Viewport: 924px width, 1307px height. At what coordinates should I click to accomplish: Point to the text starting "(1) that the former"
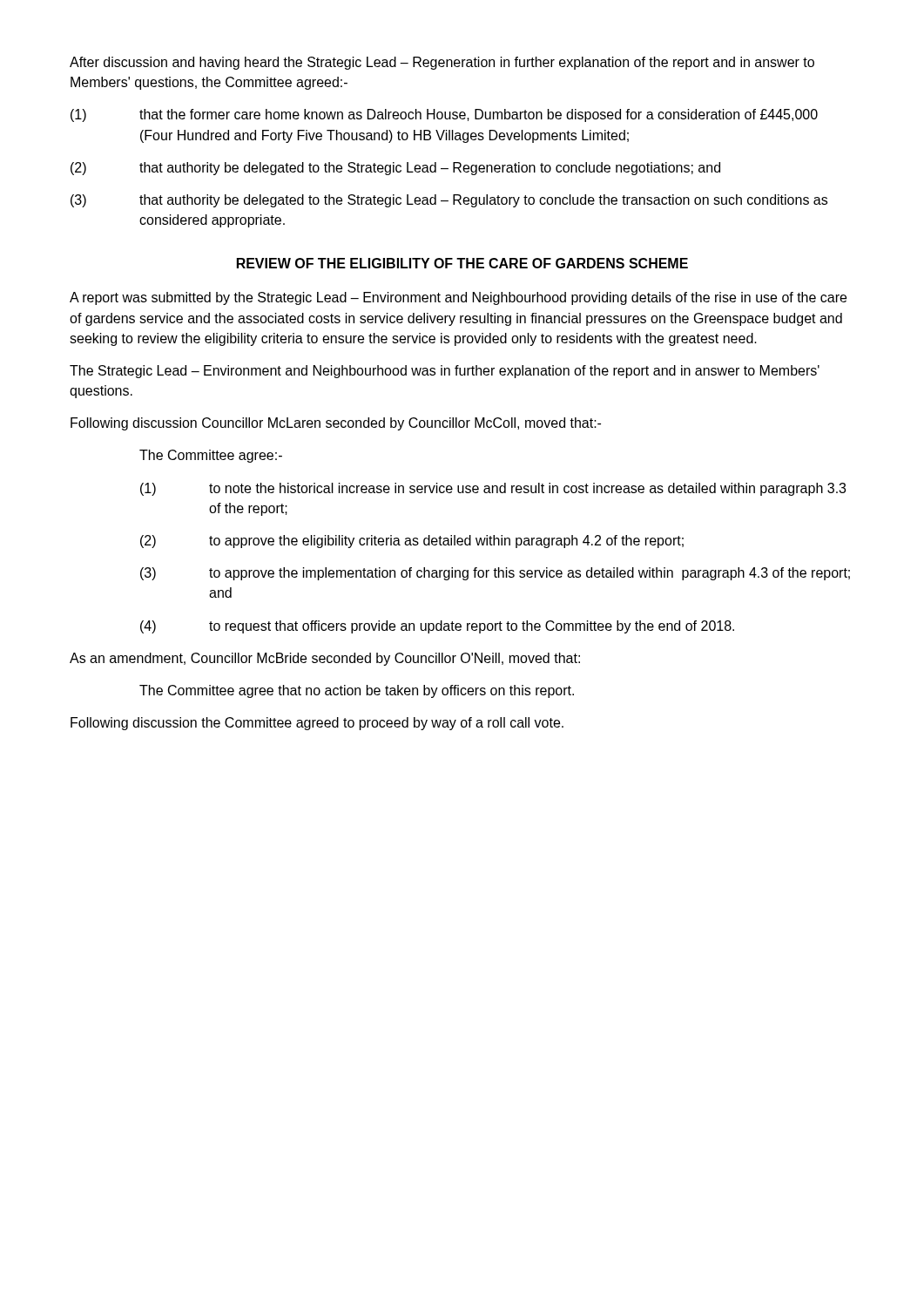click(462, 125)
